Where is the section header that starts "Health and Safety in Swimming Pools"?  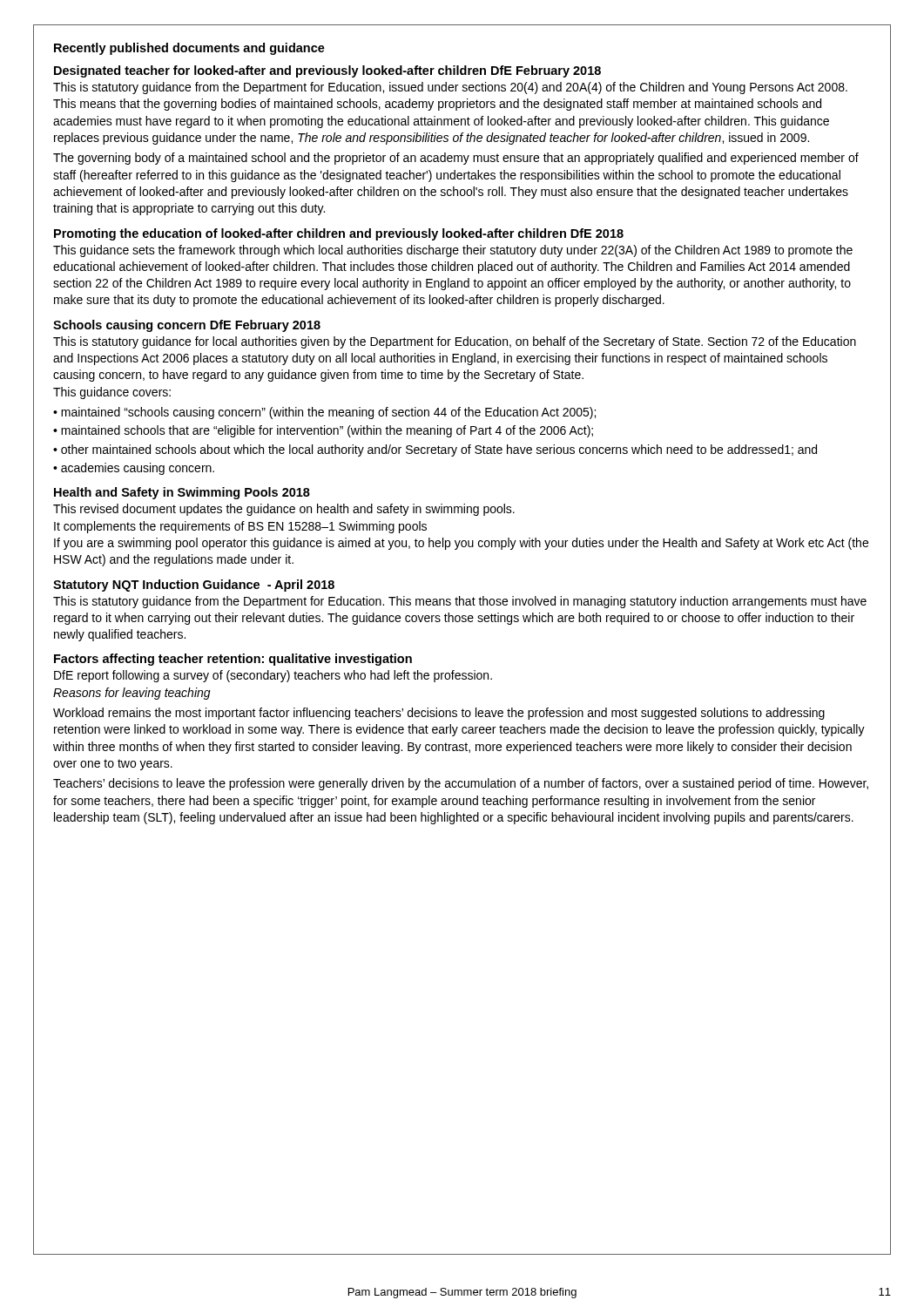tap(182, 493)
